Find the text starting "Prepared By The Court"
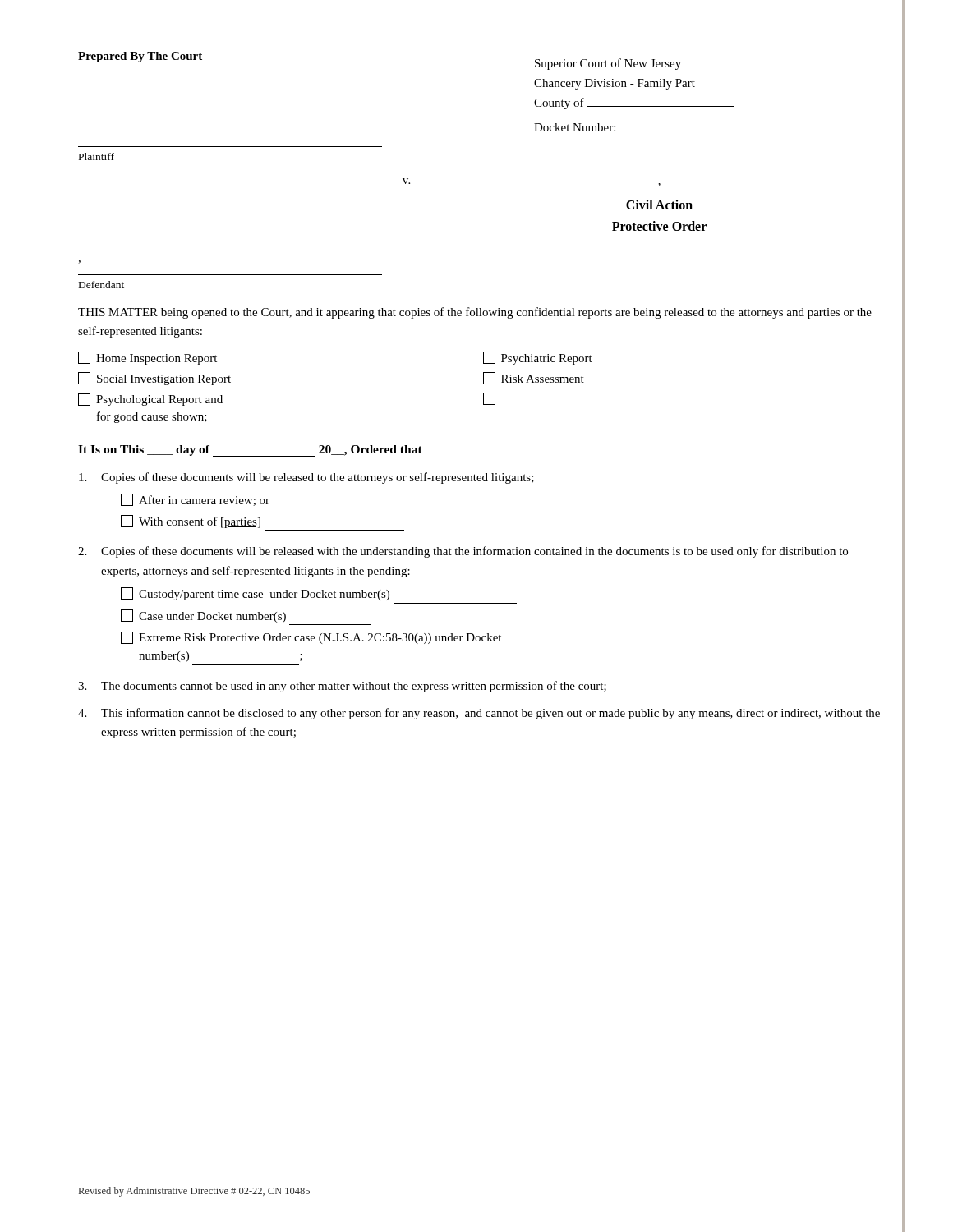 (x=140, y=57)
